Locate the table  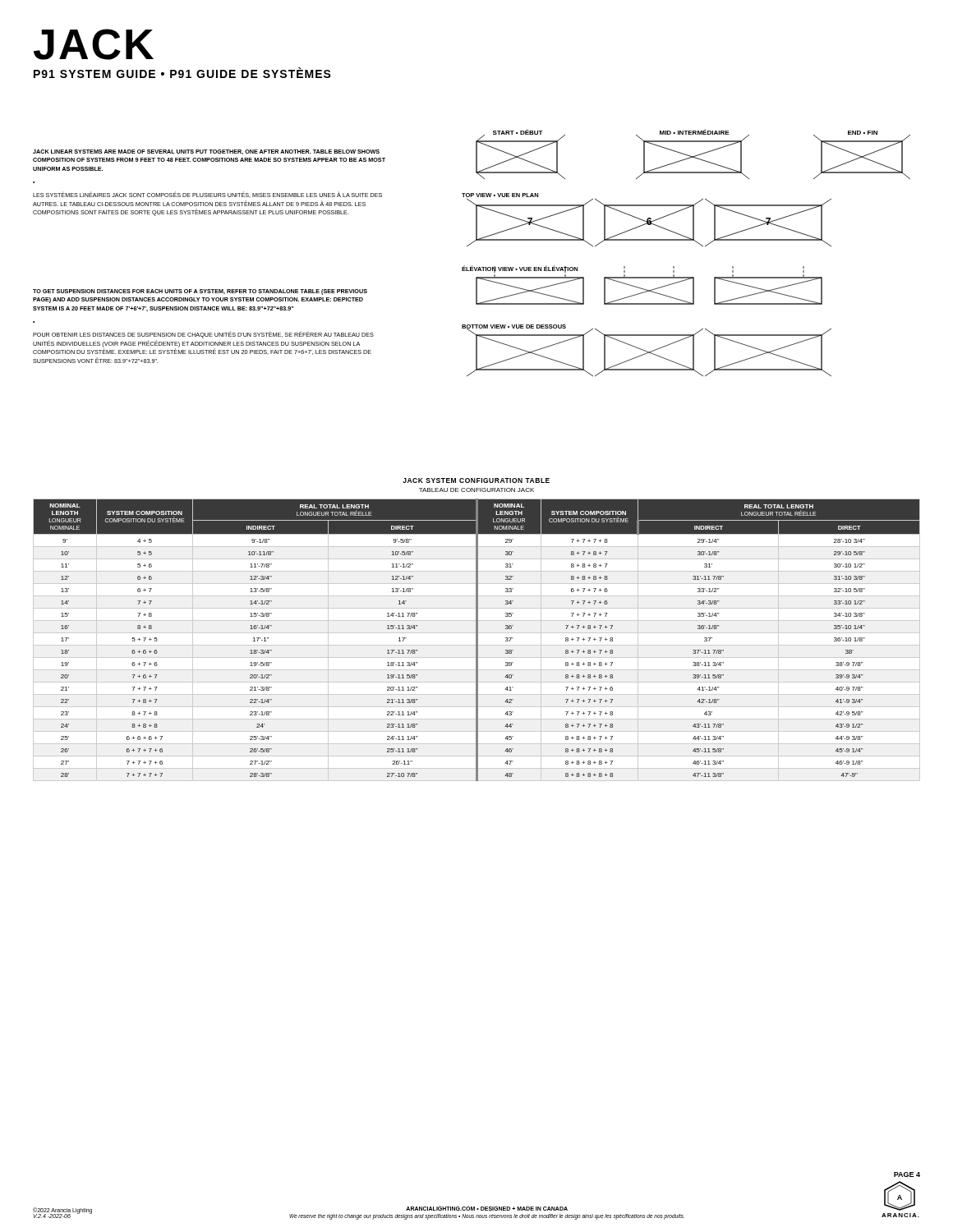[x=476, y=629]
